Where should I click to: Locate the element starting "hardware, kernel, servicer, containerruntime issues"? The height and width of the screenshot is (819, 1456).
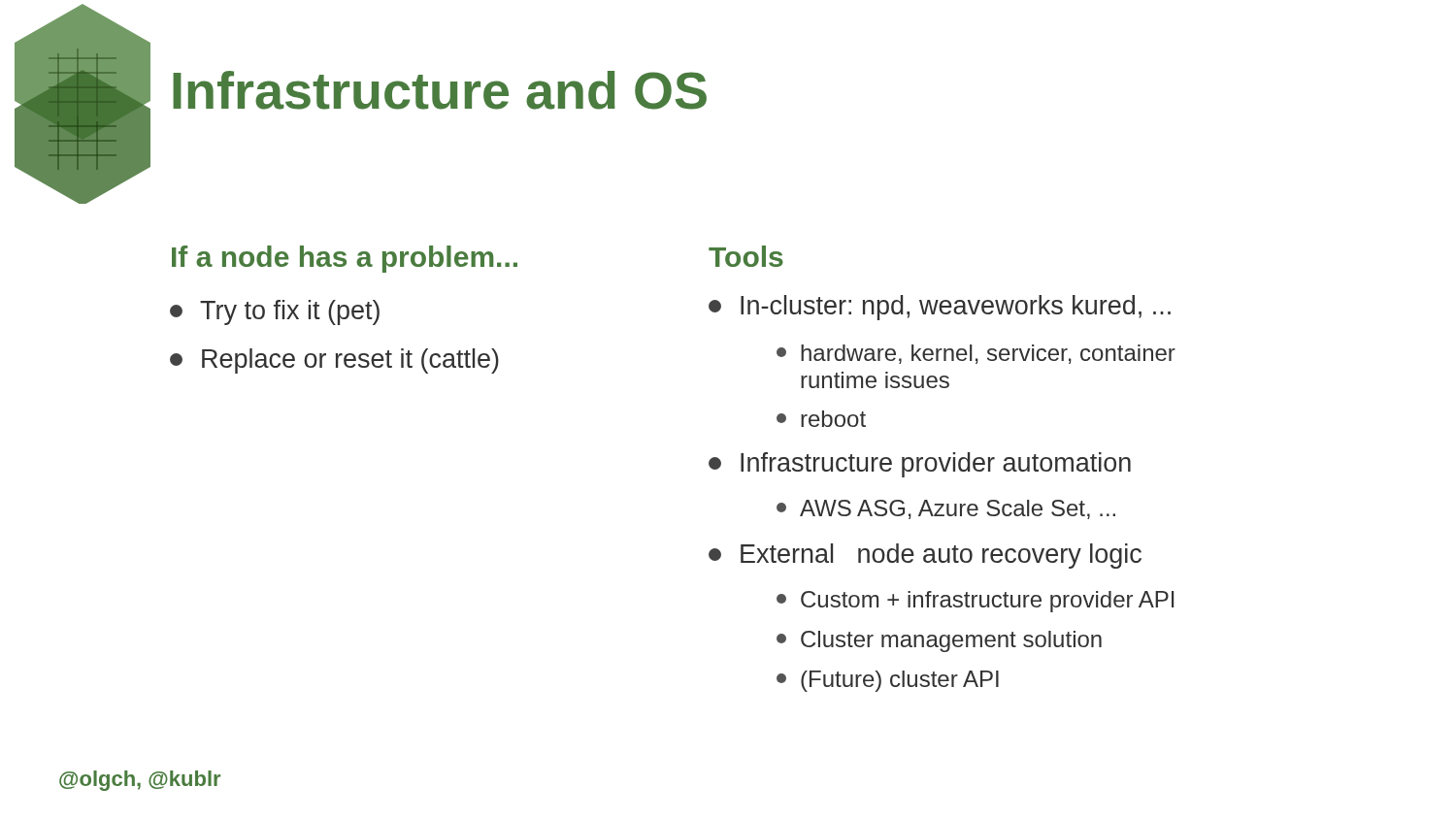click(x=976, y=367)
